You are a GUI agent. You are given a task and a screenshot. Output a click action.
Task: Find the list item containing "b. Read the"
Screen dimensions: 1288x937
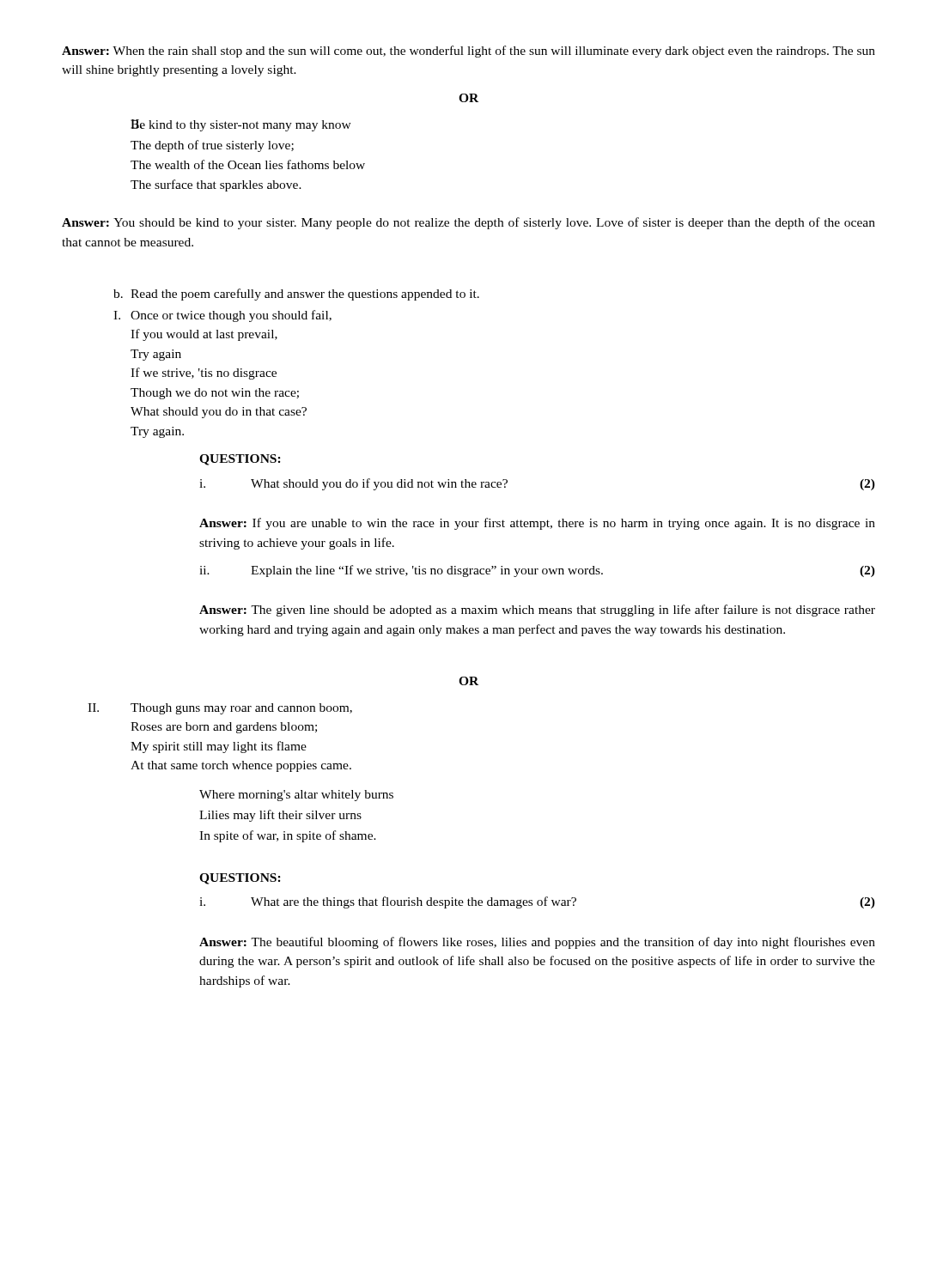[x=468, y=294]
